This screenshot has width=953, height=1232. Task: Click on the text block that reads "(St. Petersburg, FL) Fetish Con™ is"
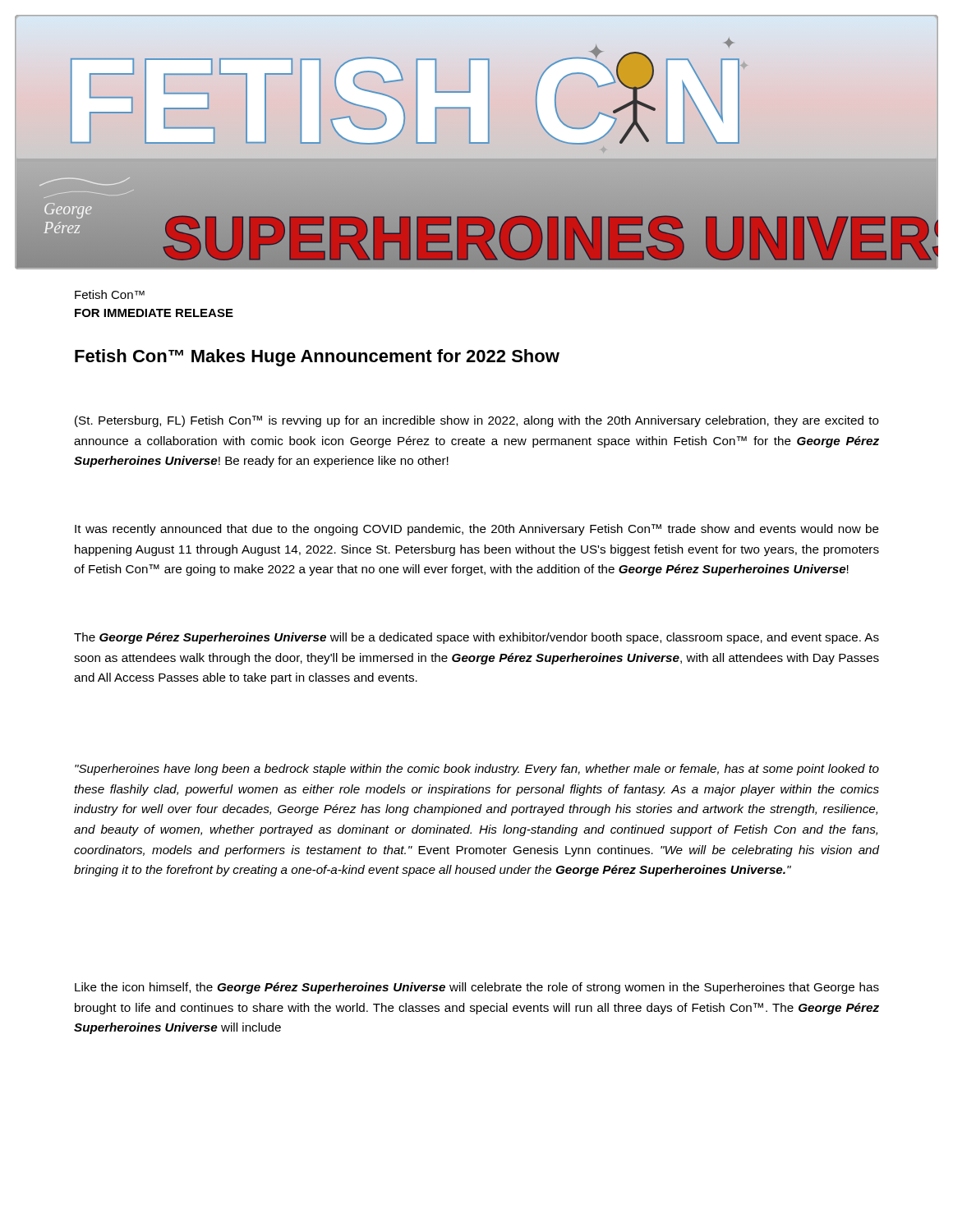[476, 440]
